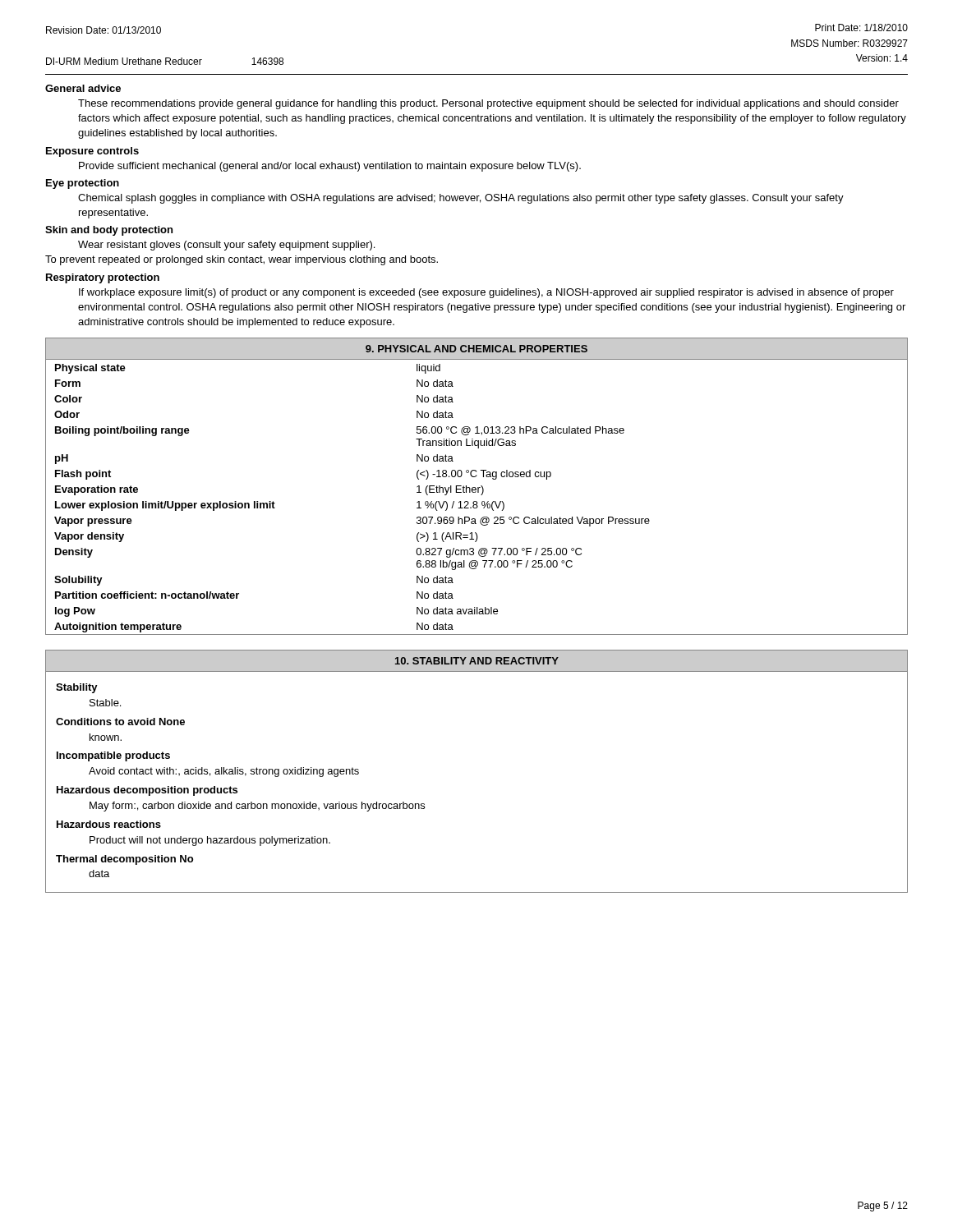Find the text block that says "Provide sufficient mechanical (general"

click(x=330, y=165)
